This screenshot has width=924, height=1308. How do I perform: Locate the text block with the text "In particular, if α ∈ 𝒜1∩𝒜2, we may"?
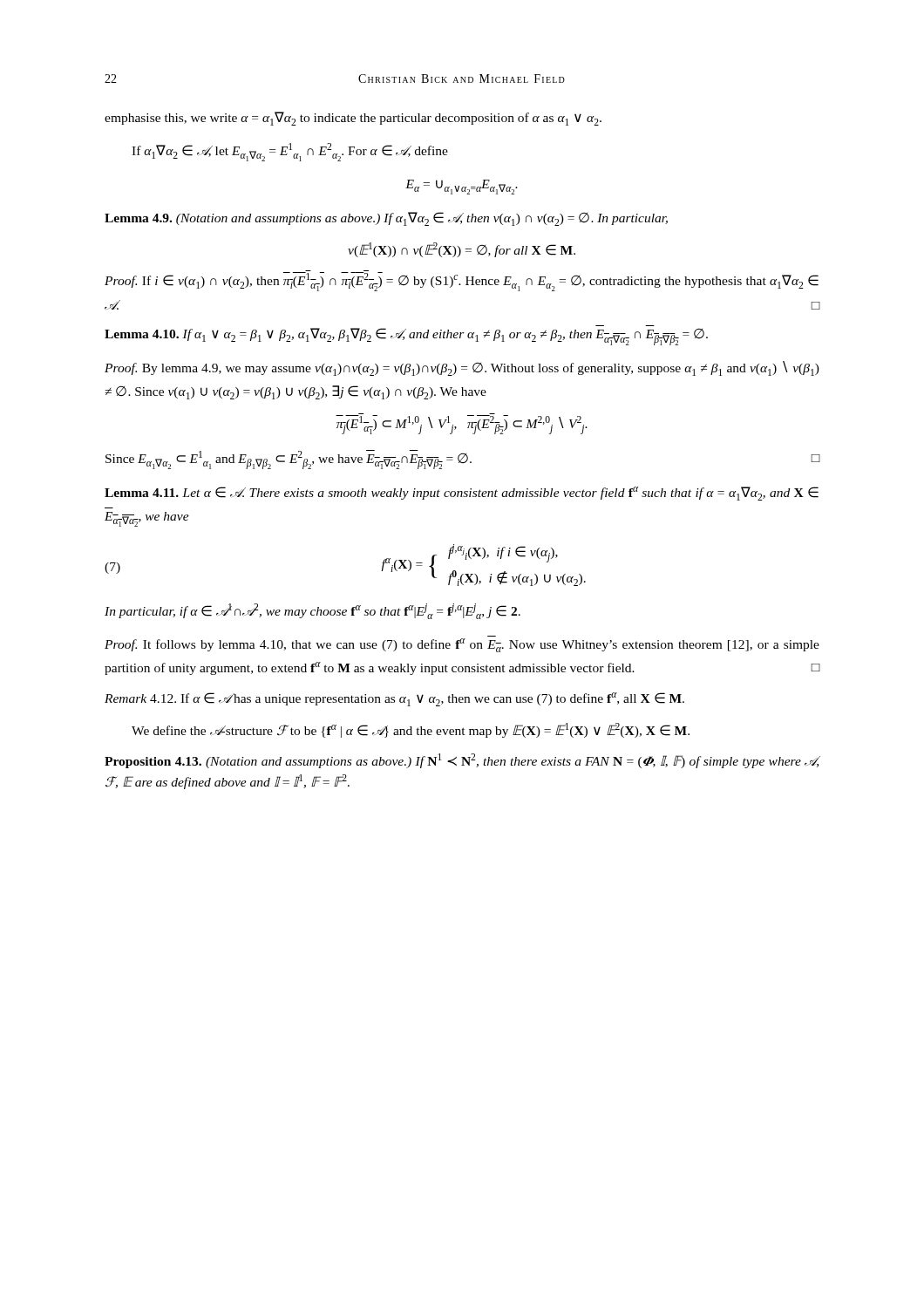coord(462,612)
